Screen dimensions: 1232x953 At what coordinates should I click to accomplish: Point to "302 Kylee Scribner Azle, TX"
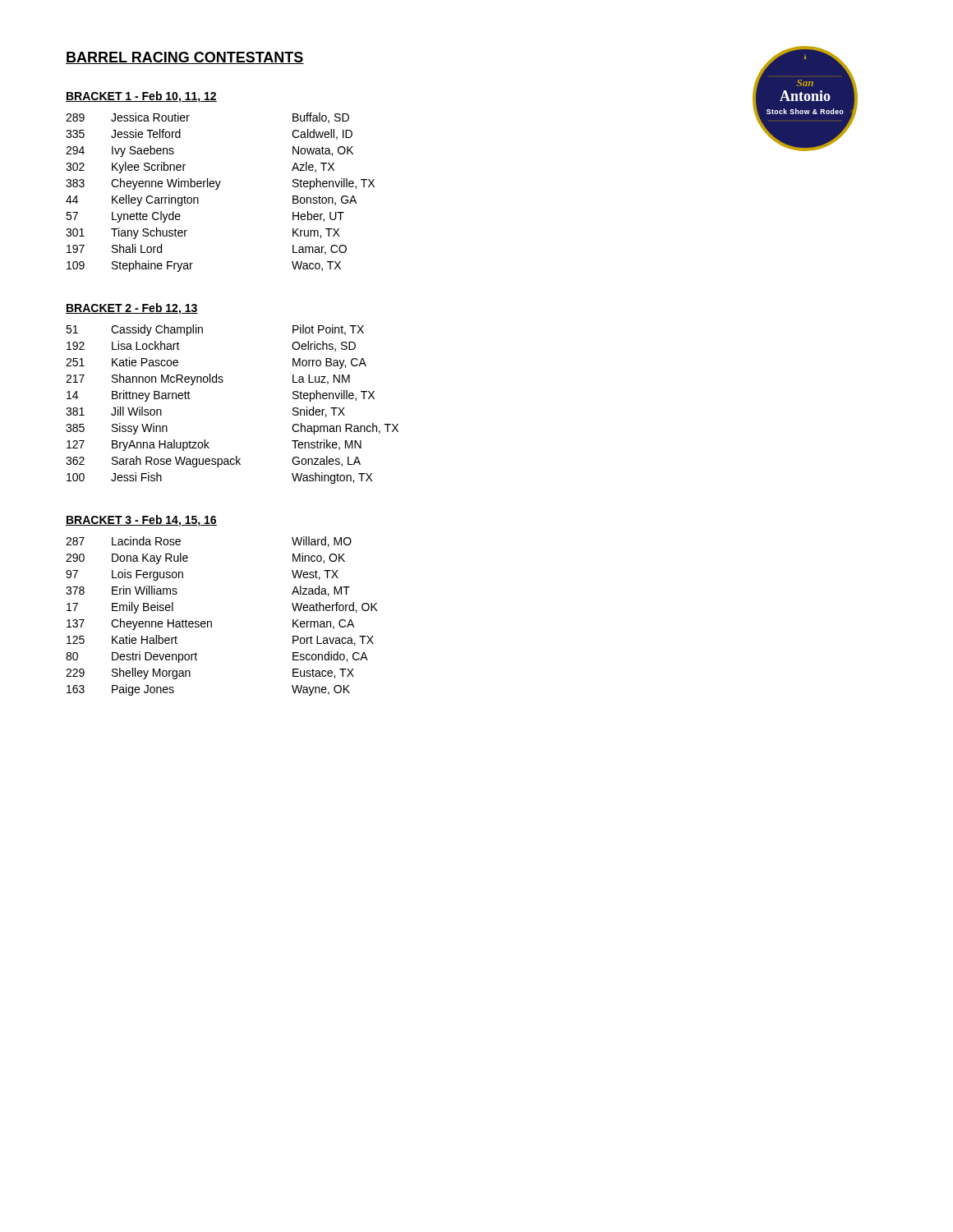pyautogui.click(x=147, y=167)
